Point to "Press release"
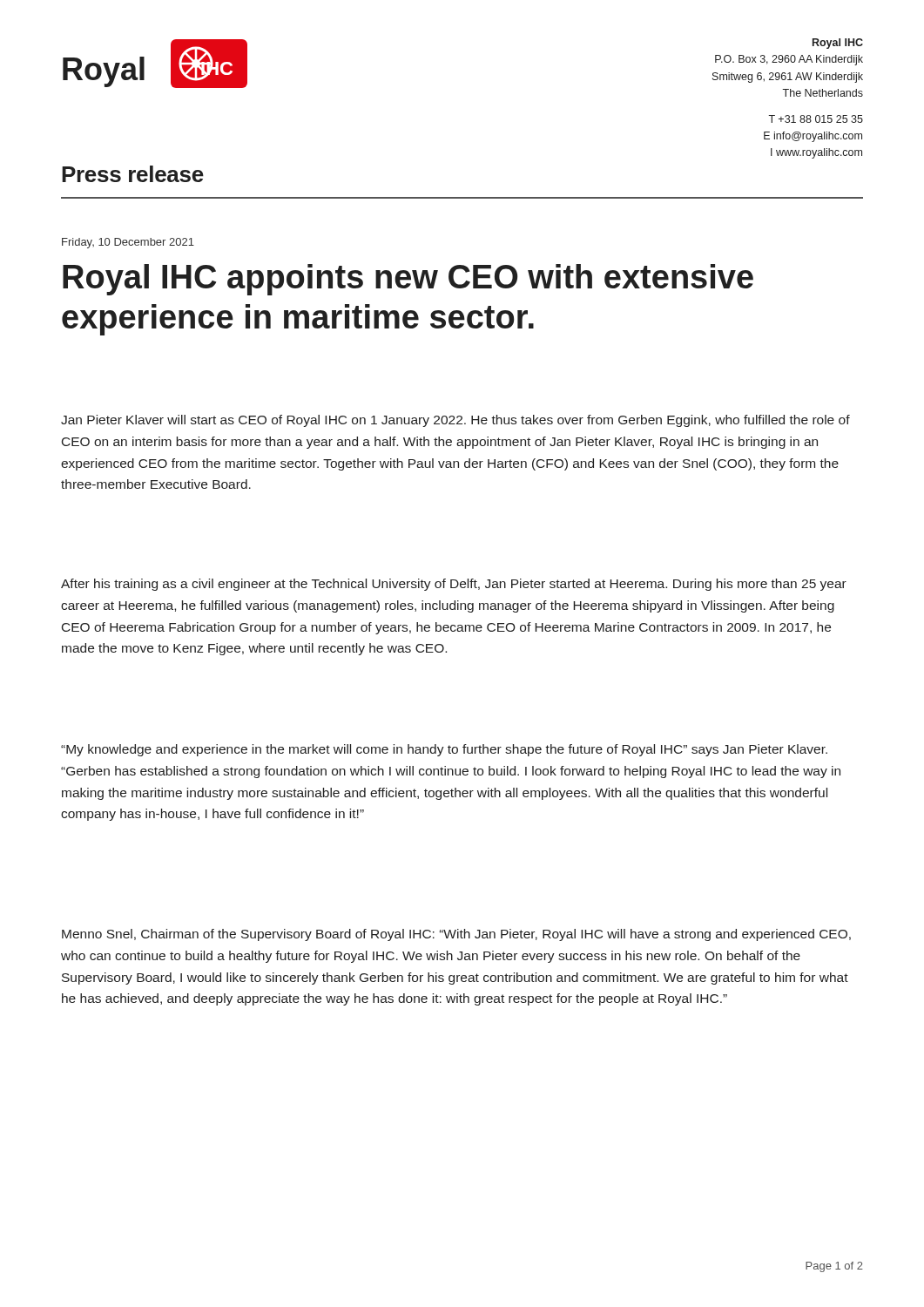 click(x=132, y=174)
